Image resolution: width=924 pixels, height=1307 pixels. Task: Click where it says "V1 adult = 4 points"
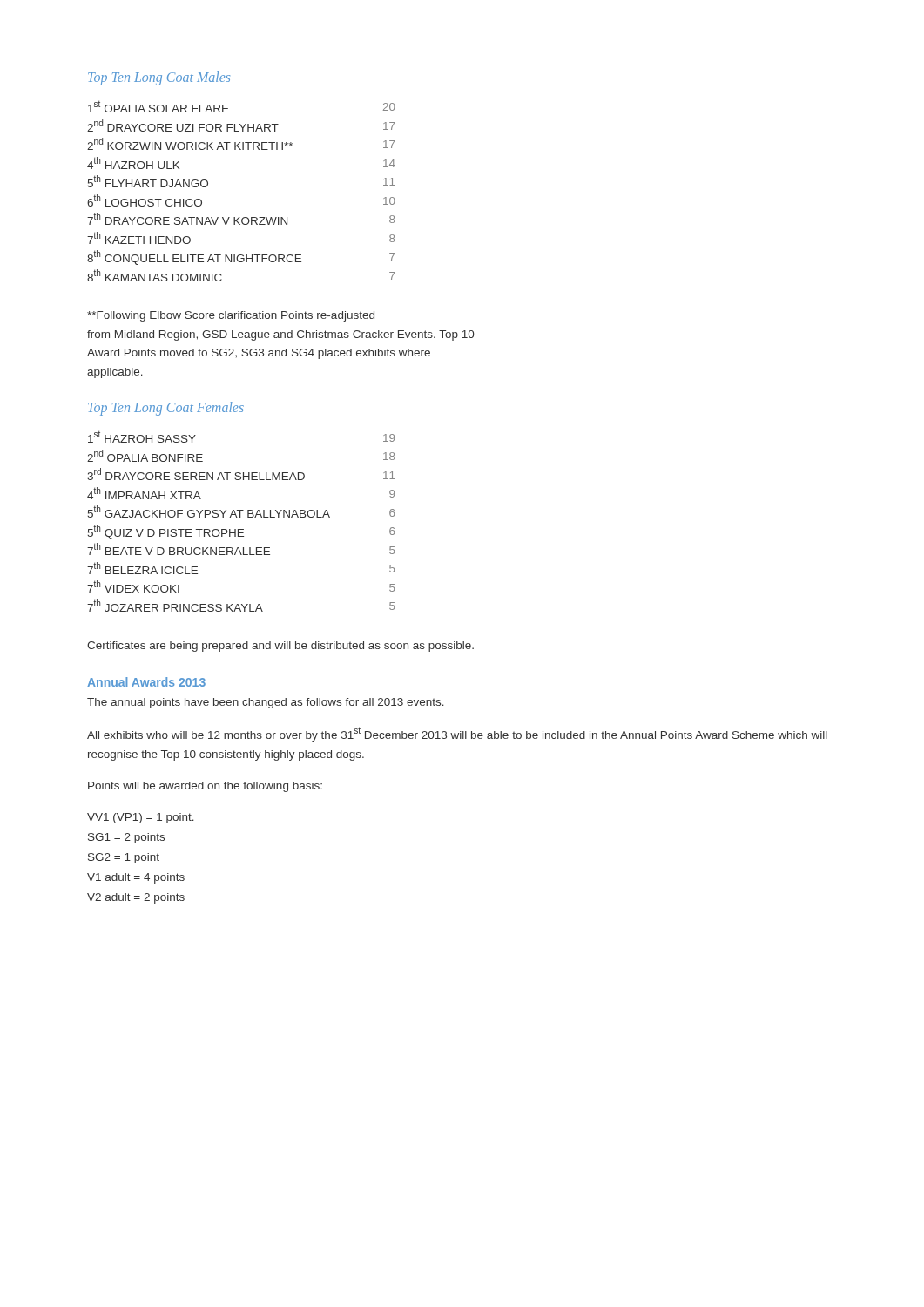(x=136, y=877)
